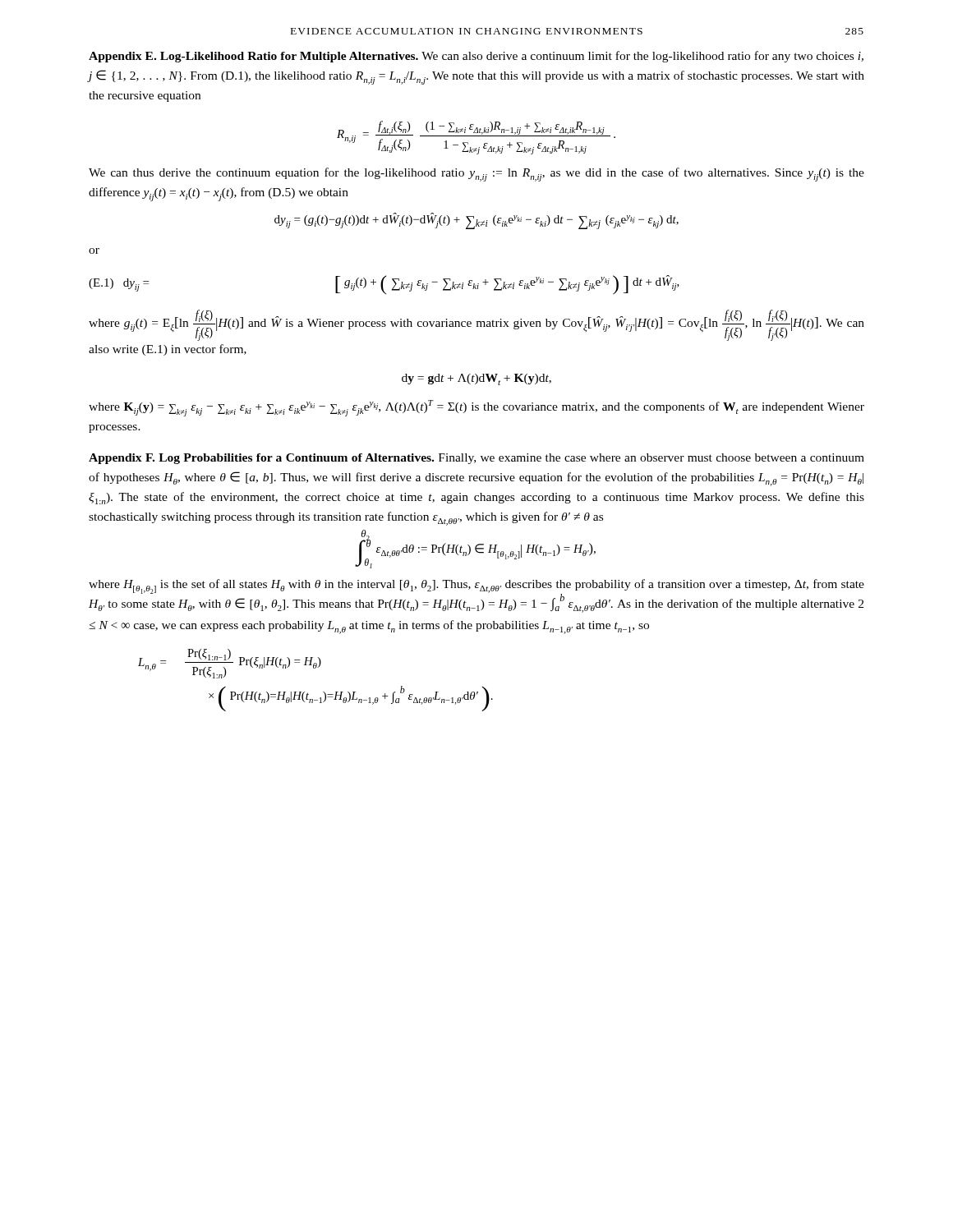Locate the formula that opens with "(E.1) dyij ="
953x1232 pixels.
click(x=476, y=283)
